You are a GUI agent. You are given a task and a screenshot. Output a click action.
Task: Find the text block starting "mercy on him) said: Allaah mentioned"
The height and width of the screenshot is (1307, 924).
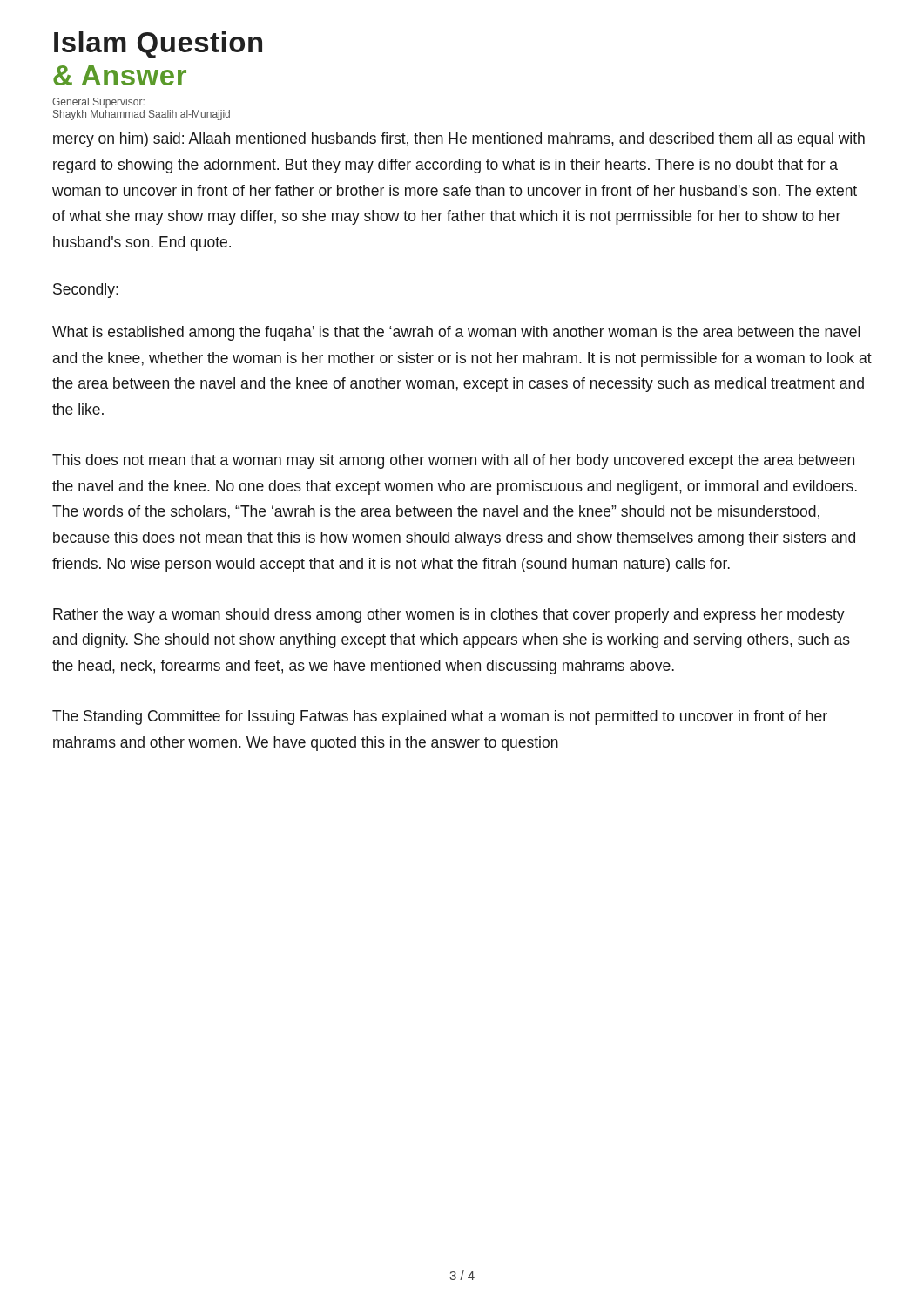click(459, 190)
